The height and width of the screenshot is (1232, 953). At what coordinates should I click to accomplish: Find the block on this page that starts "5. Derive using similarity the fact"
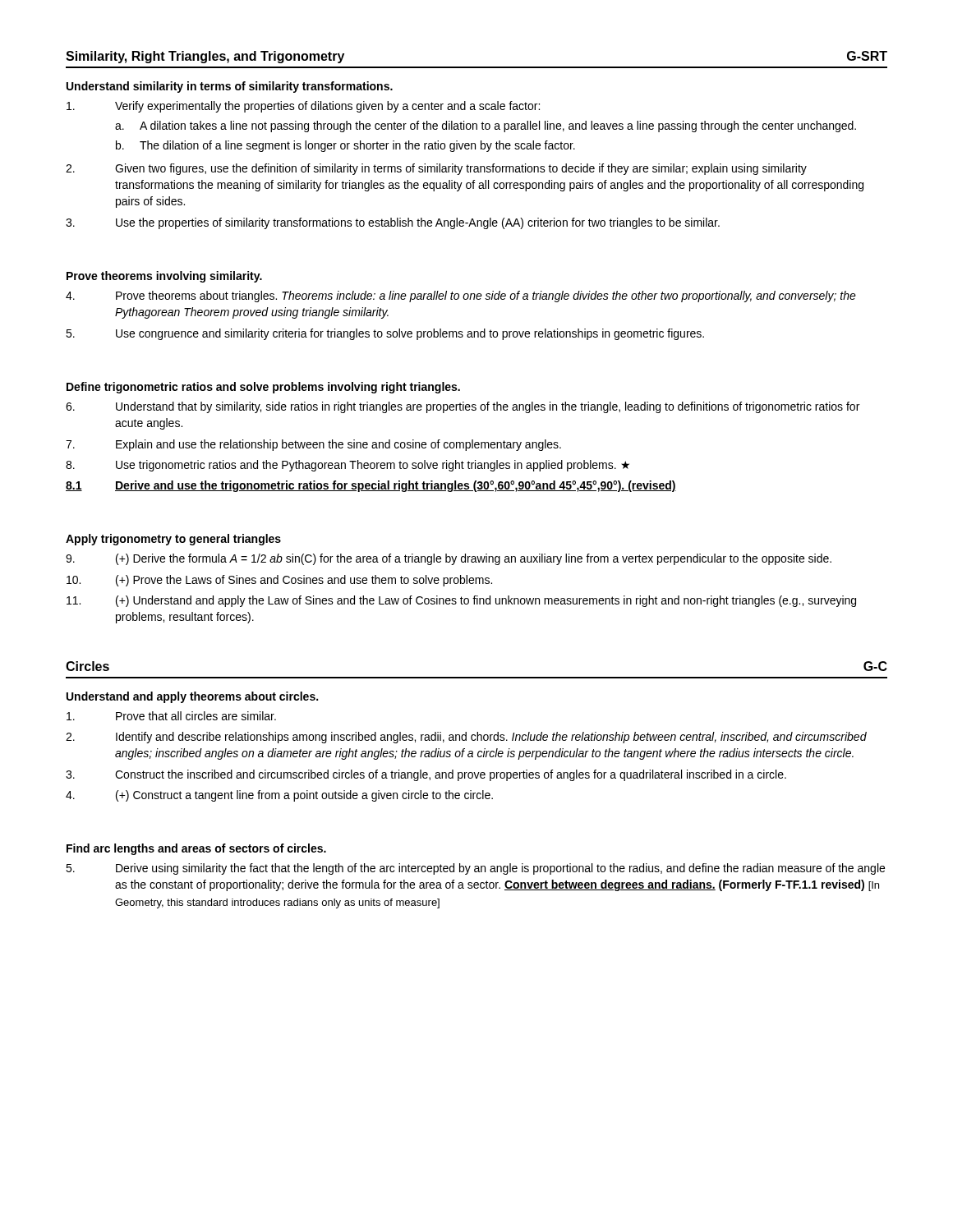click(476, 886)
